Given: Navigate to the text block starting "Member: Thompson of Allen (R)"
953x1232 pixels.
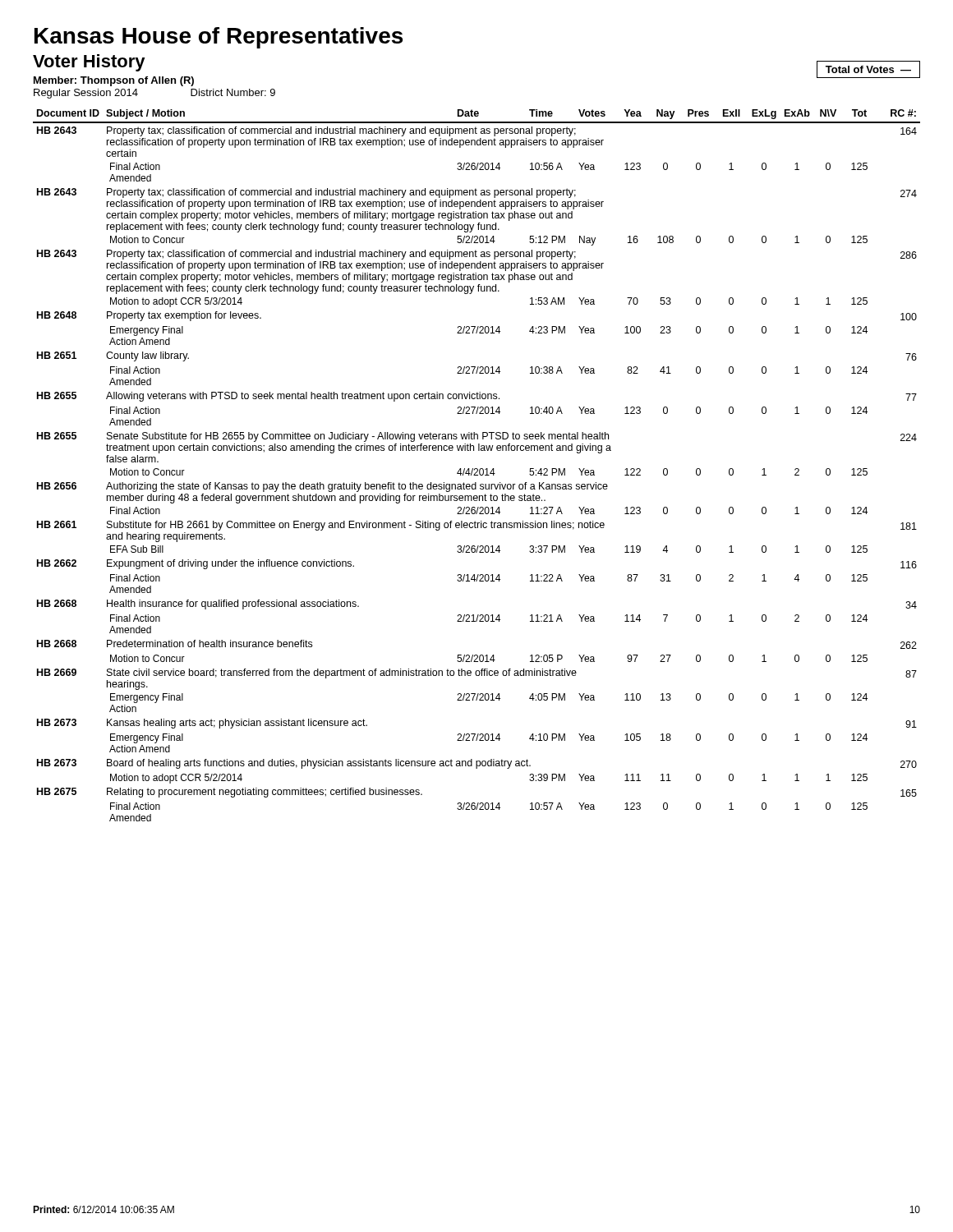Looking at the screenshot, I should [114, 80].
